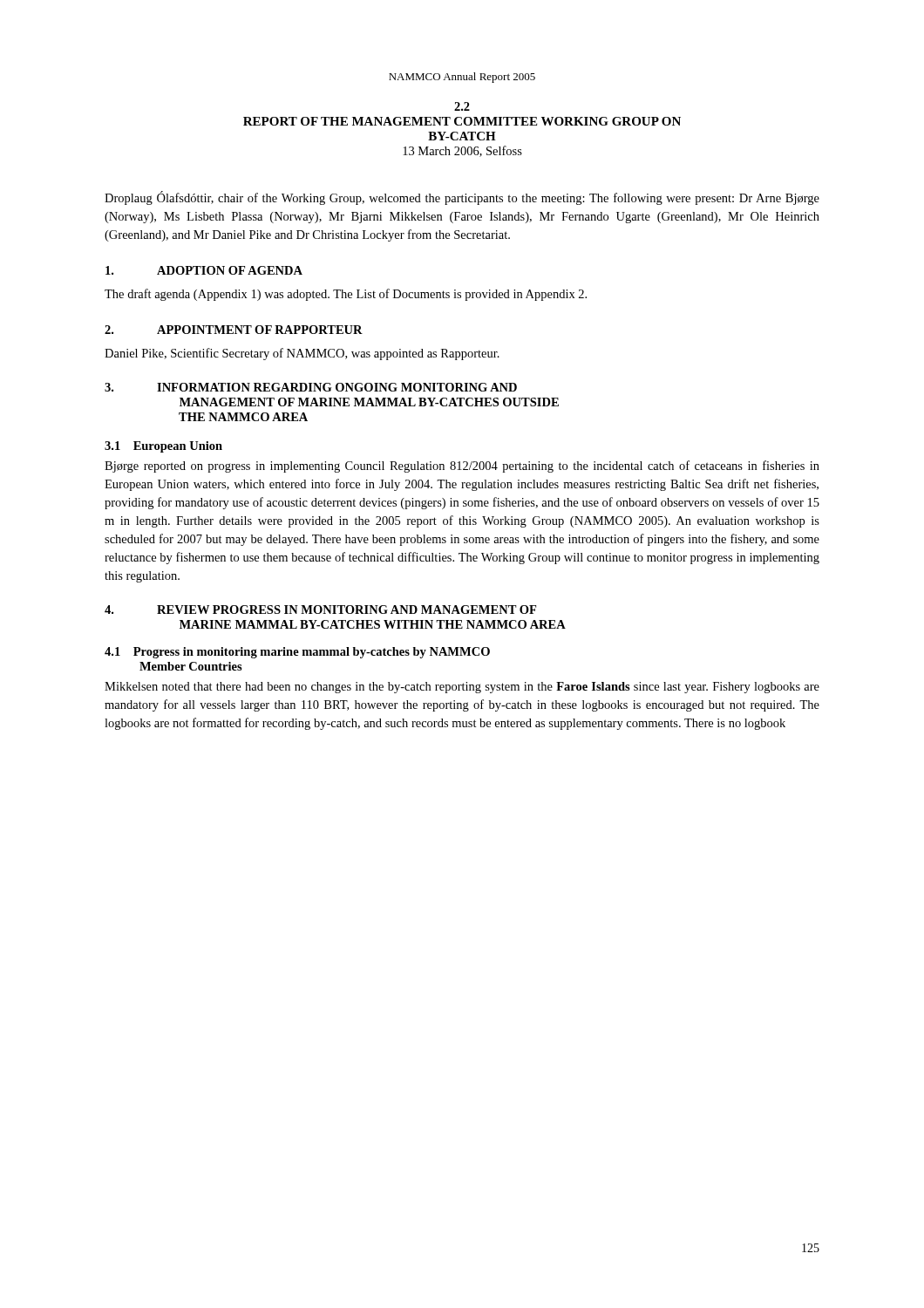
Task: Click the passage that begins "Droplaug Ólafsdóttir, chair of"
Action: (x=462, y=216)
